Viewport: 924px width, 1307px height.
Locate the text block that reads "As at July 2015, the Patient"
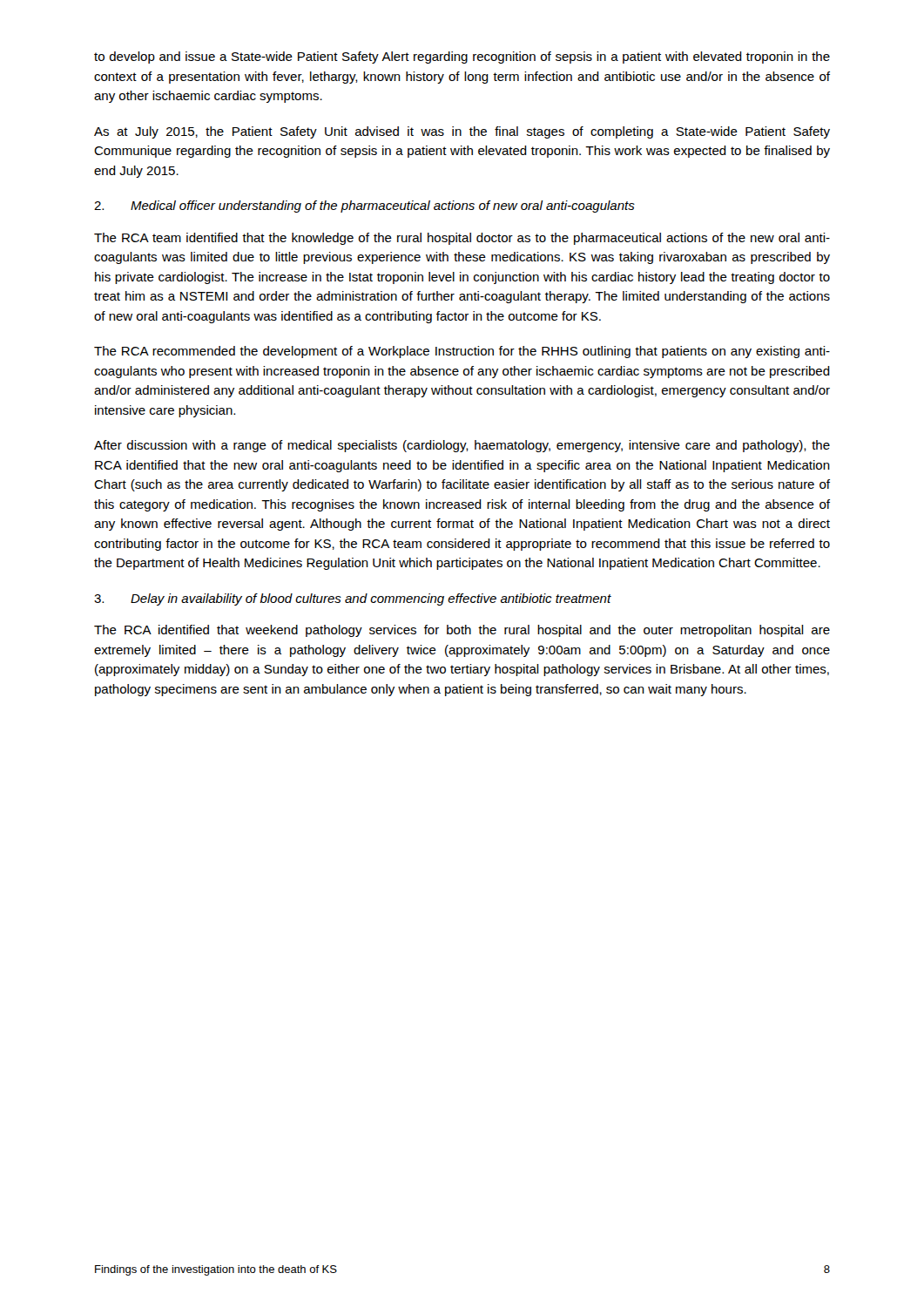pyautogui.click(x=462, y=150)
